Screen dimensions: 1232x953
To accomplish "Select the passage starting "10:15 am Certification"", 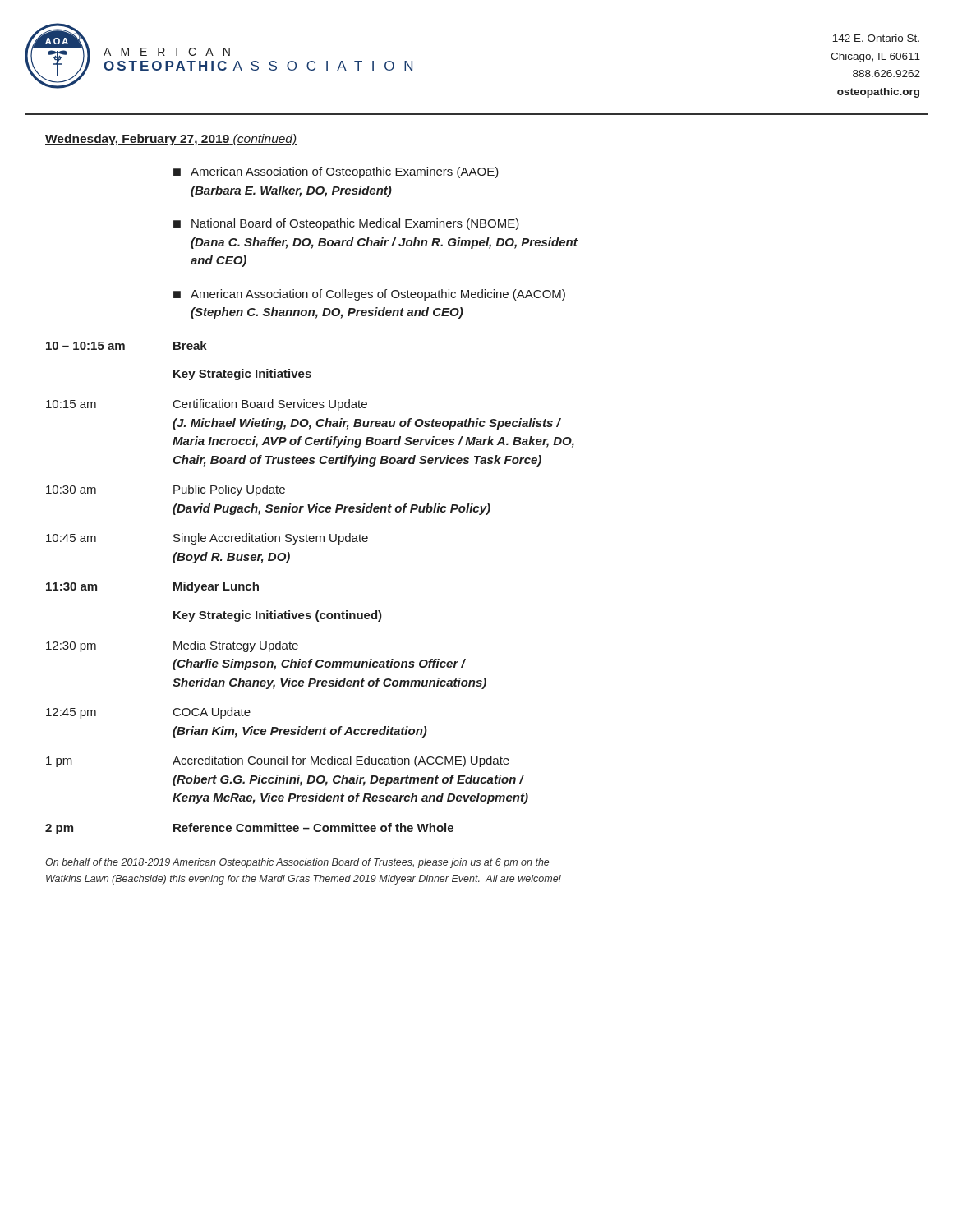I will 476,432.
